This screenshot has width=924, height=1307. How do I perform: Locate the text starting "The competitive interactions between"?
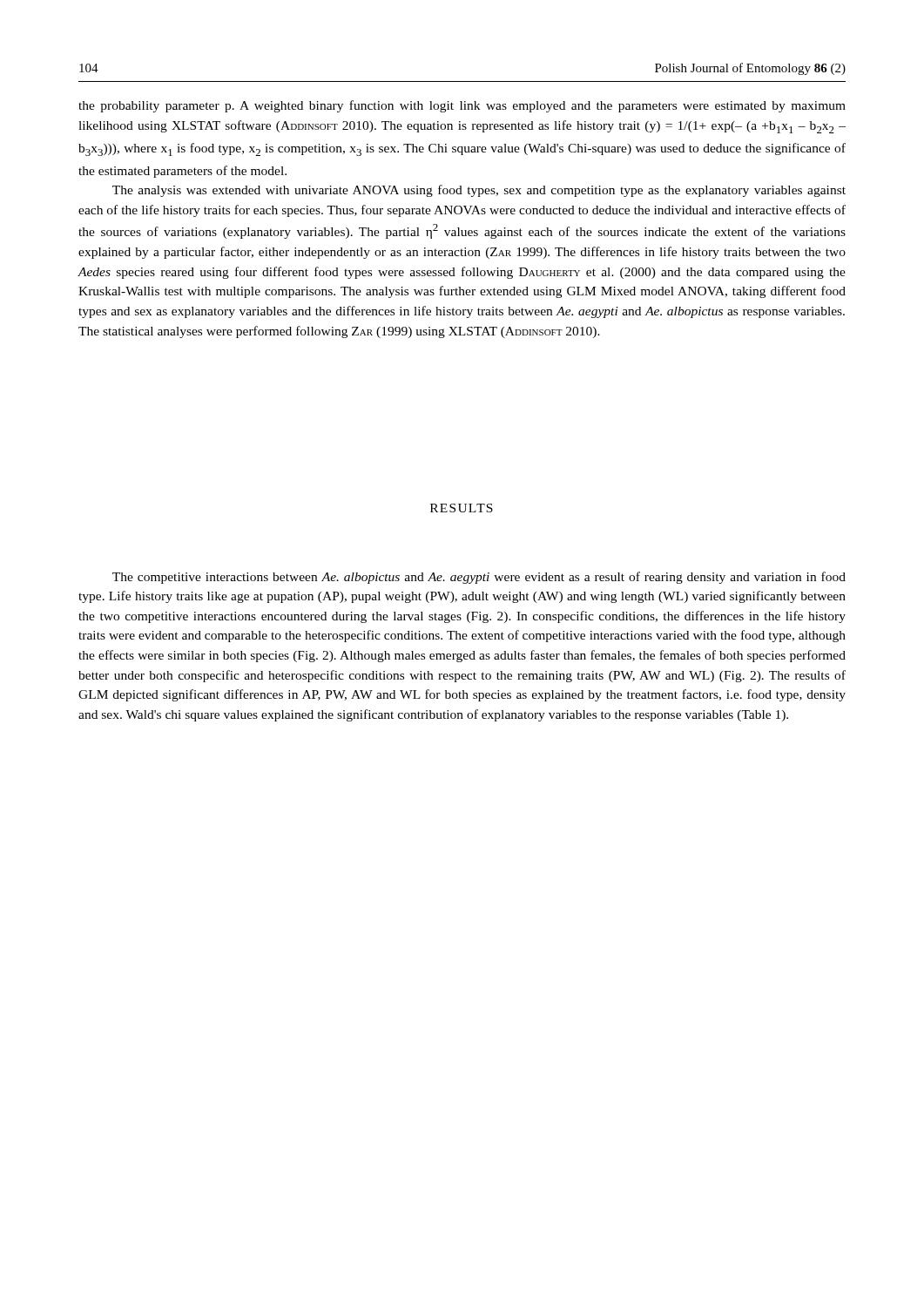click(x=462, y=646)
